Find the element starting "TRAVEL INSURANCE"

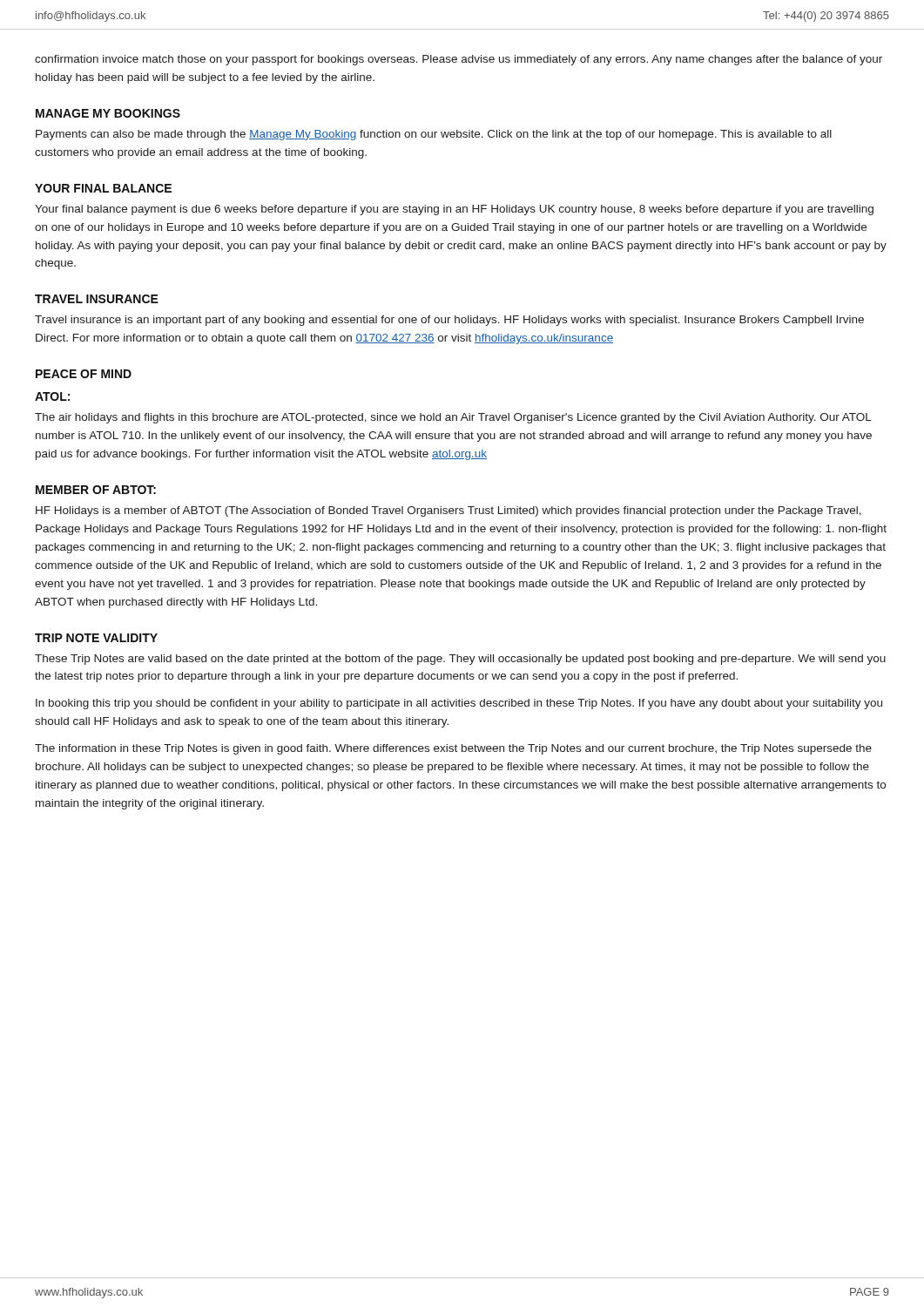pyautogui.click(x=97, y=299)
